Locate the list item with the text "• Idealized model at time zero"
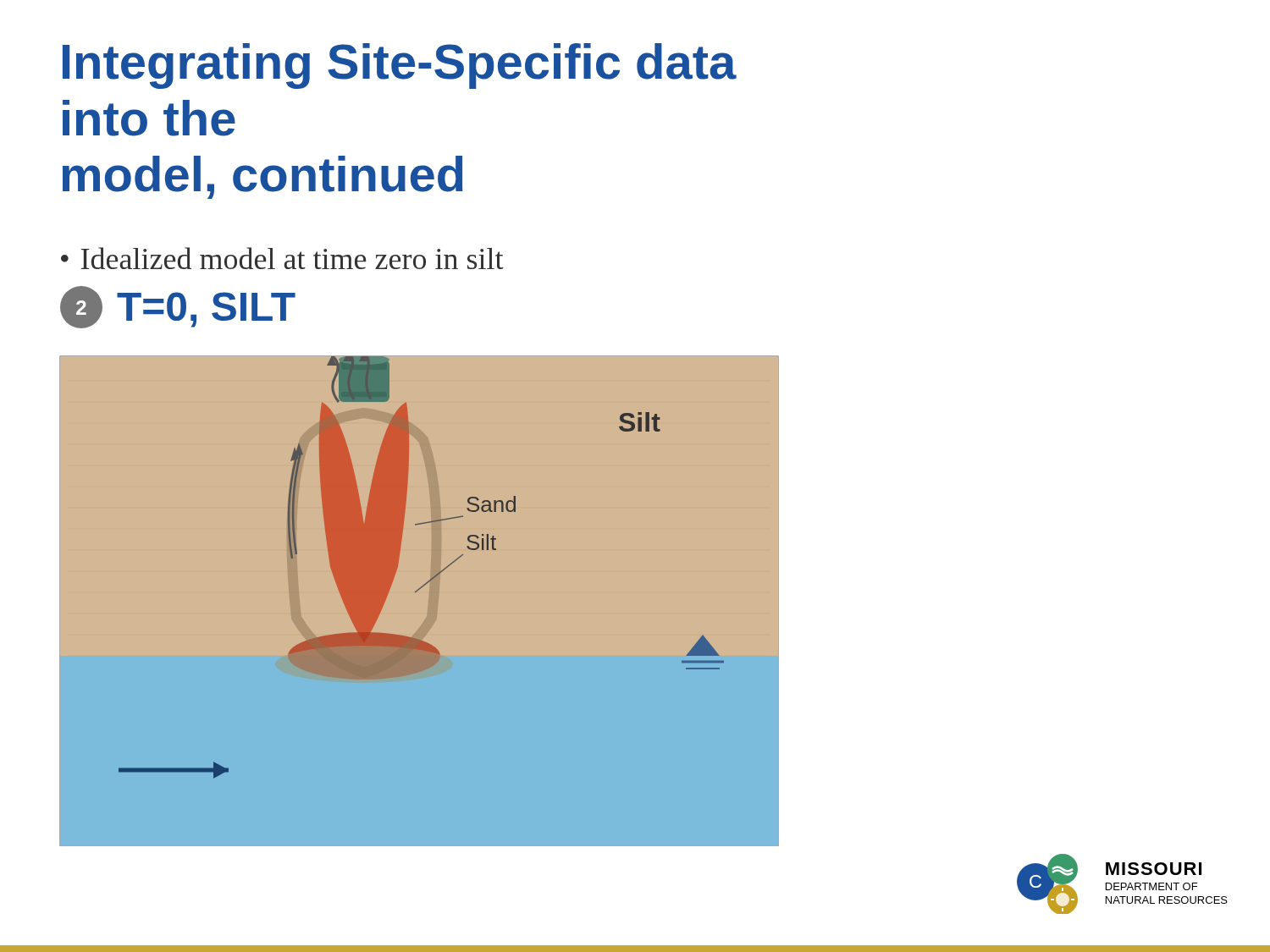 (x=281, y=259)
